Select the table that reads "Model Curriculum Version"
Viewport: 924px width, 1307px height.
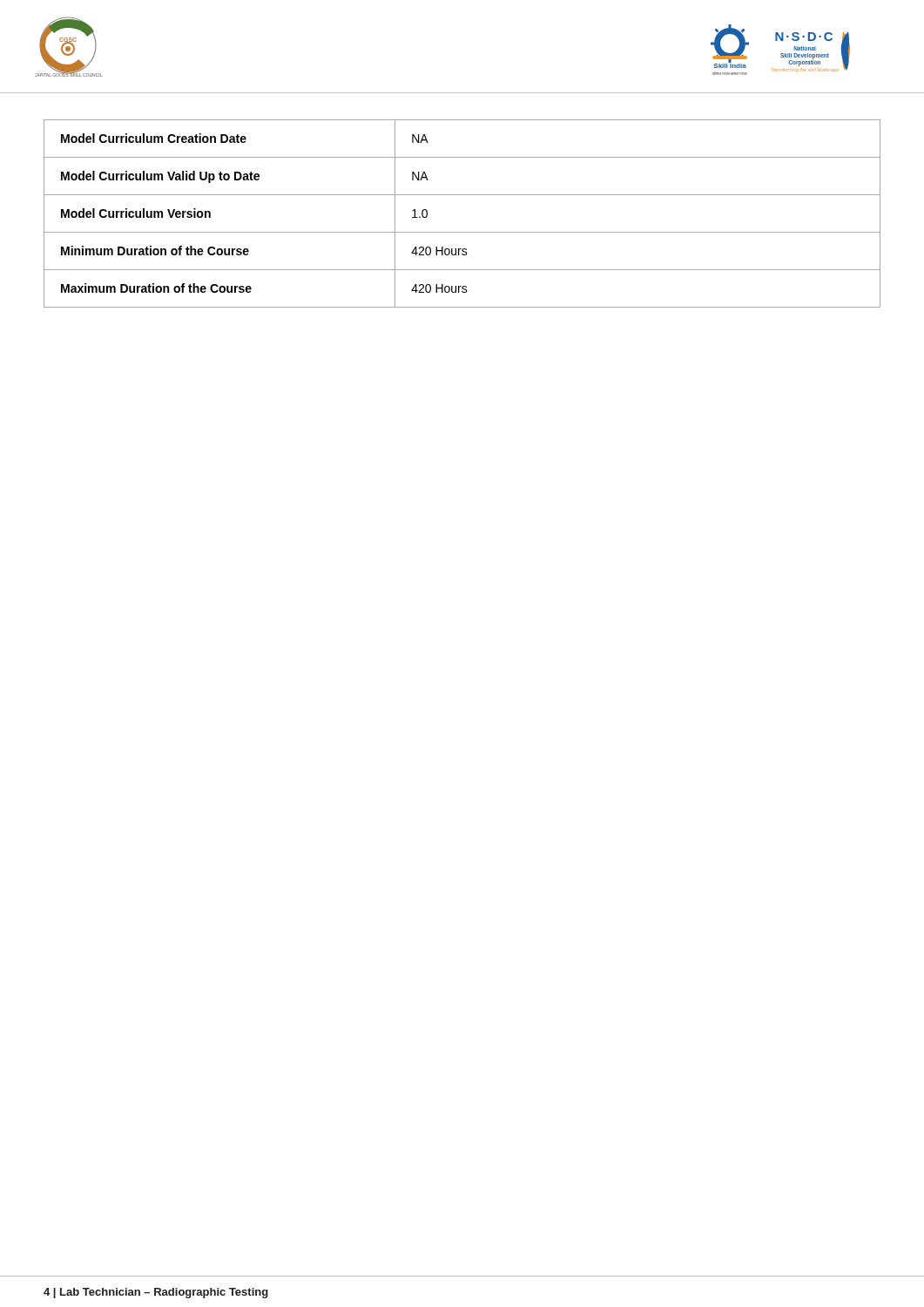tap(462, 213)
